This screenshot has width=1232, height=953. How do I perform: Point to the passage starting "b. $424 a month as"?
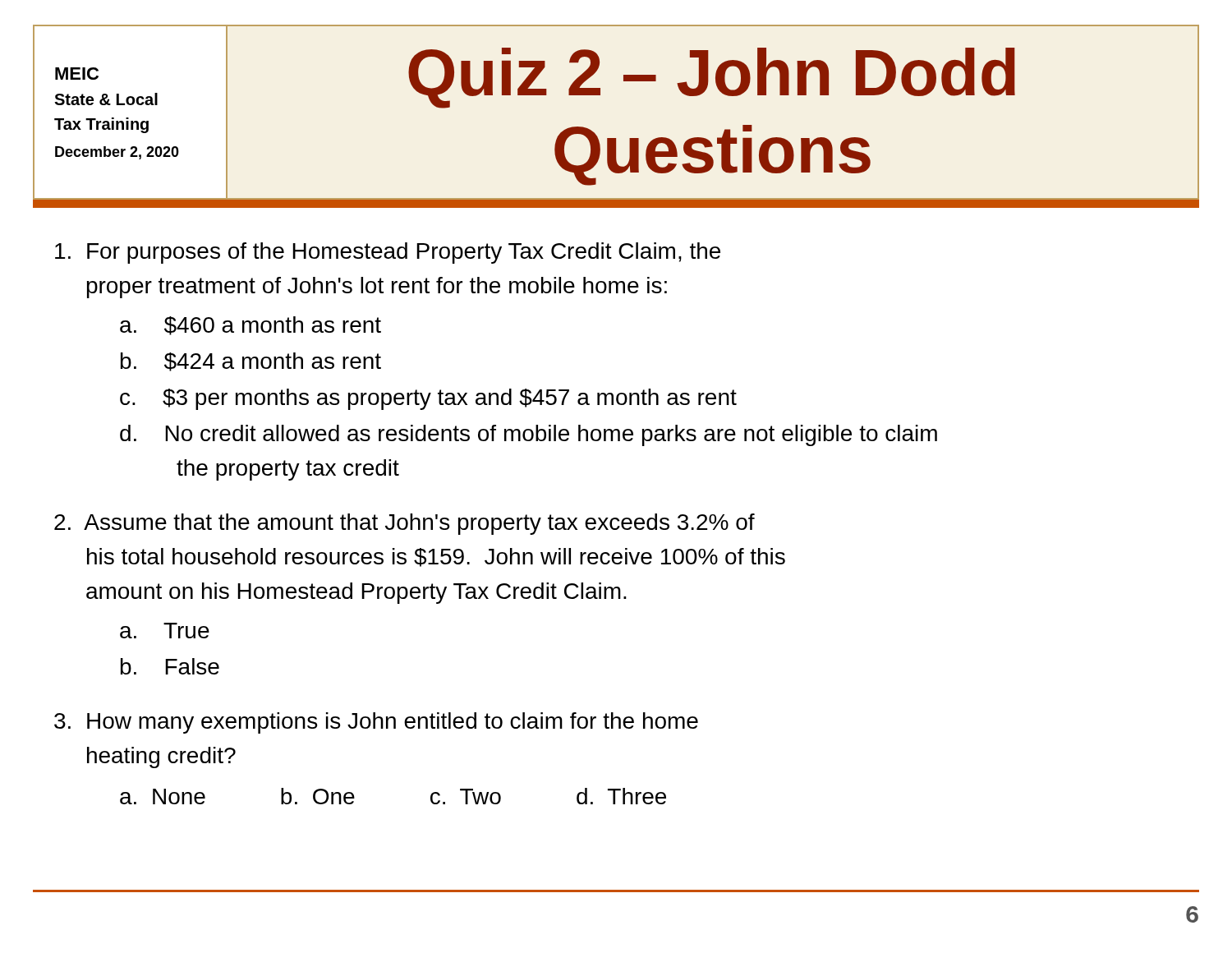(250, 361)
